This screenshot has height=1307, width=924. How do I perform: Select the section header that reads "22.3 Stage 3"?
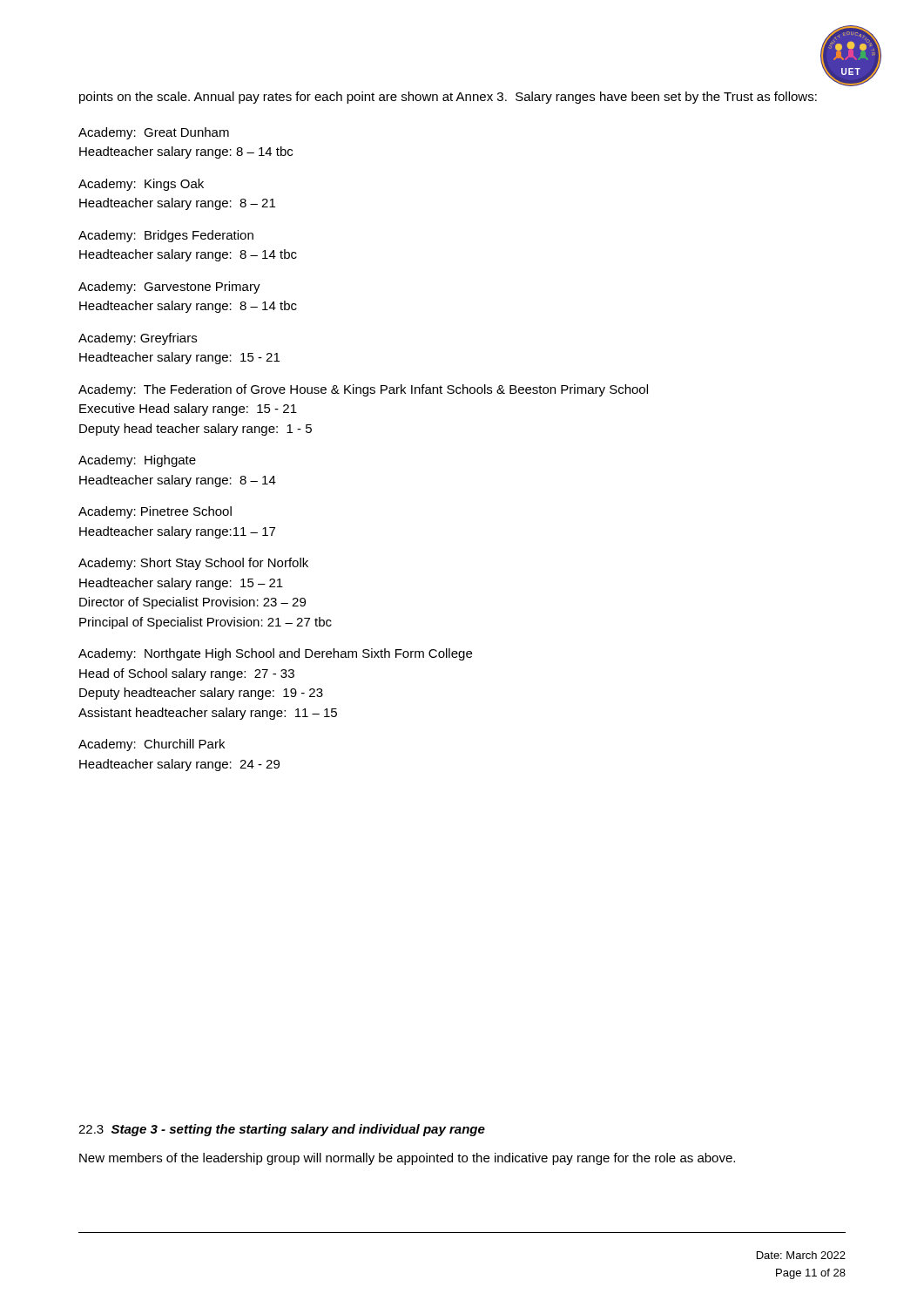pos(282,1129)
